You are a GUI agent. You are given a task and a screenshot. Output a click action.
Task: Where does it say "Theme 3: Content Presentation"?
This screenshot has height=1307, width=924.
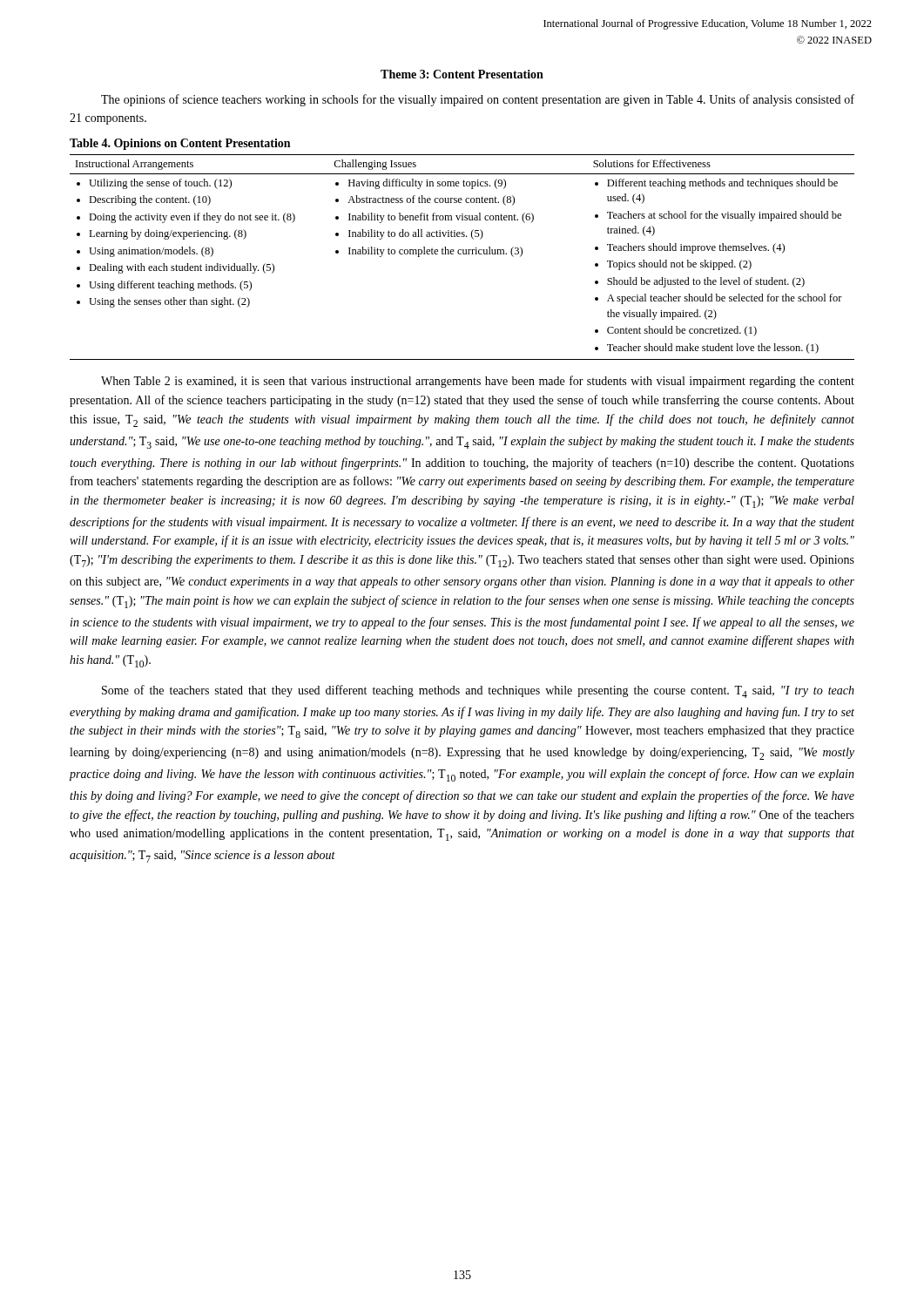(x=462, y=74)
